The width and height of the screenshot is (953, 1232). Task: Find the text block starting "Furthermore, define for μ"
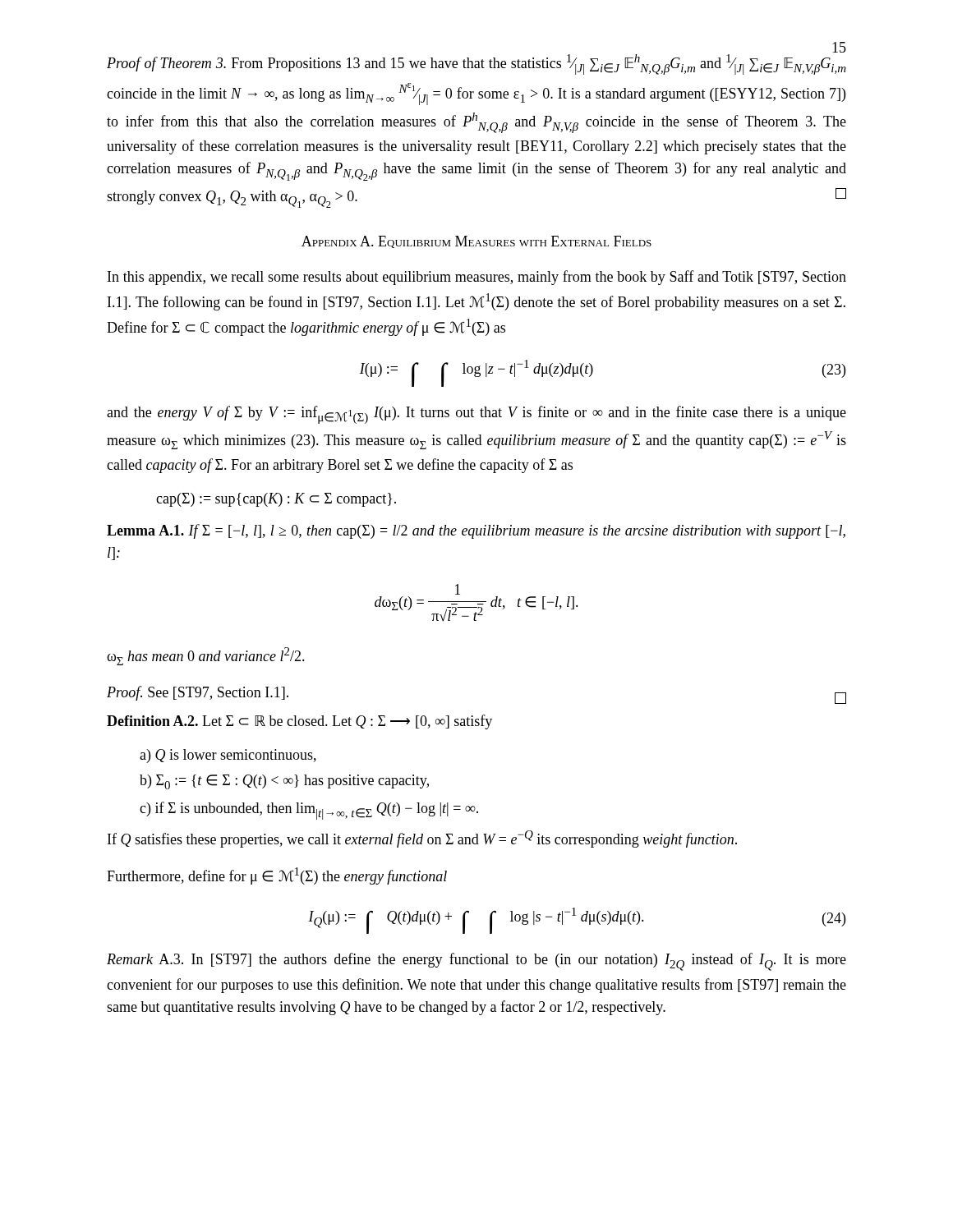tap(277, 876)
